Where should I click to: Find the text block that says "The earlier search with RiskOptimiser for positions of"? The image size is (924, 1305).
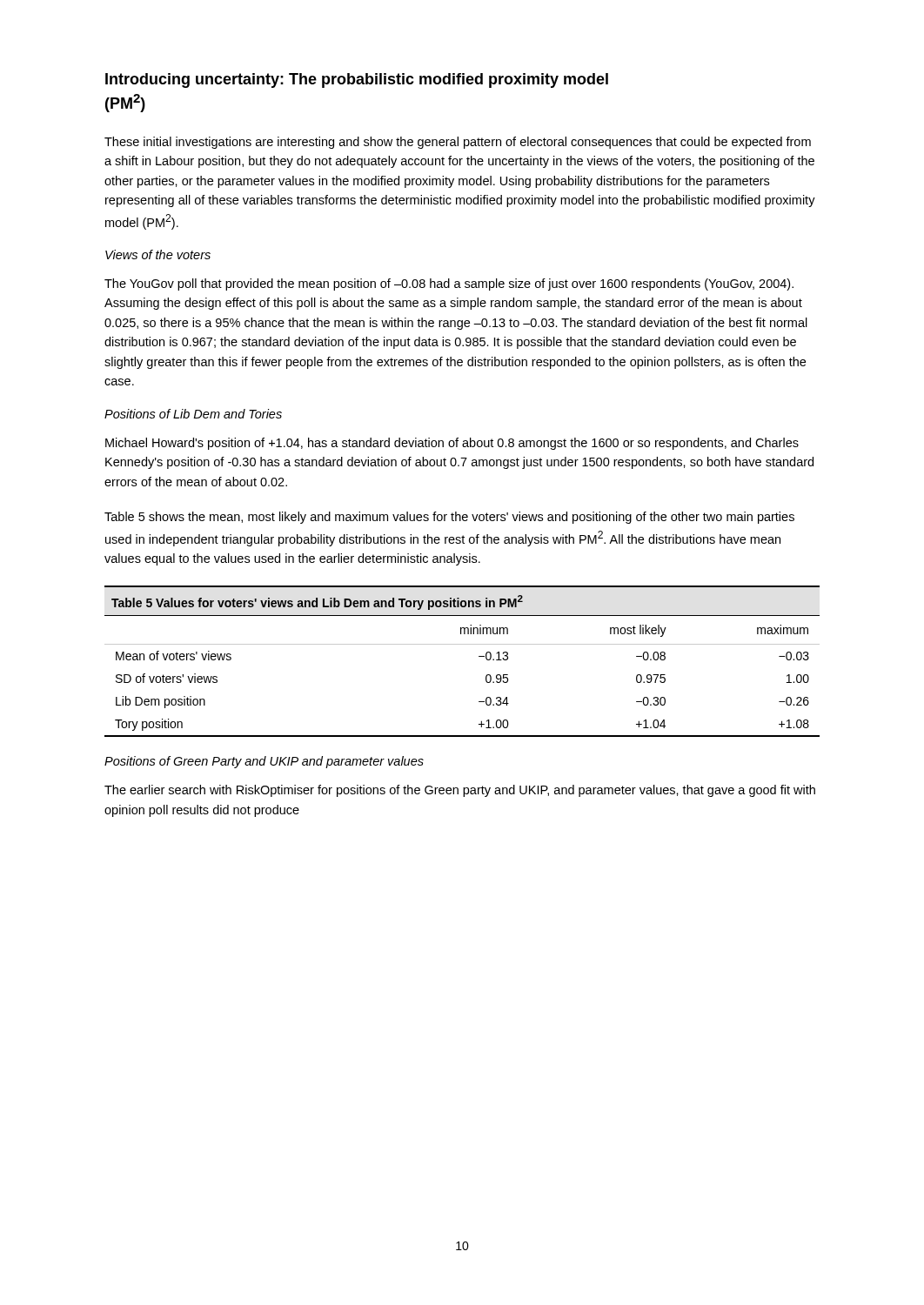460,800
